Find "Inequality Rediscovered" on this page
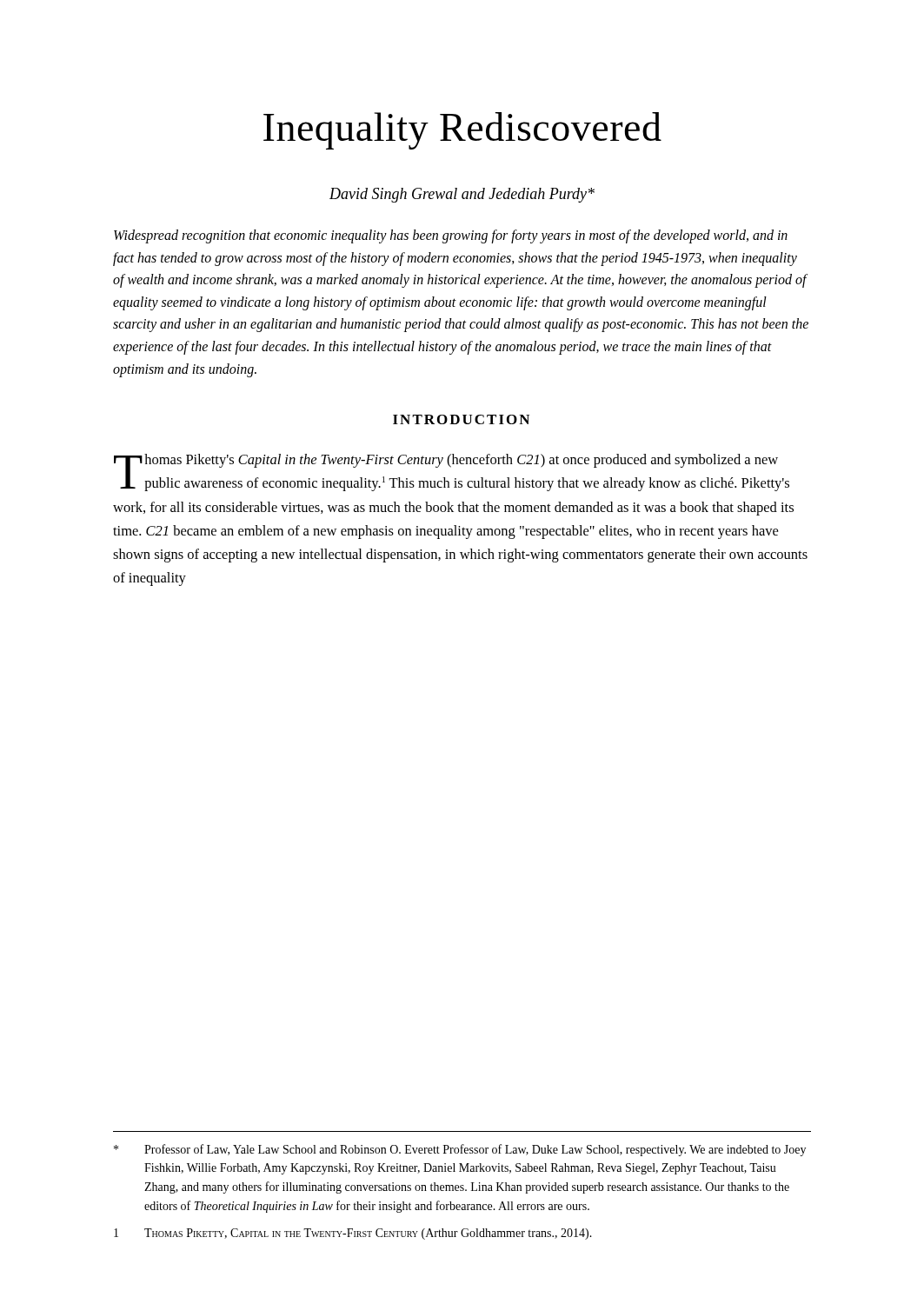 (462, 127)
